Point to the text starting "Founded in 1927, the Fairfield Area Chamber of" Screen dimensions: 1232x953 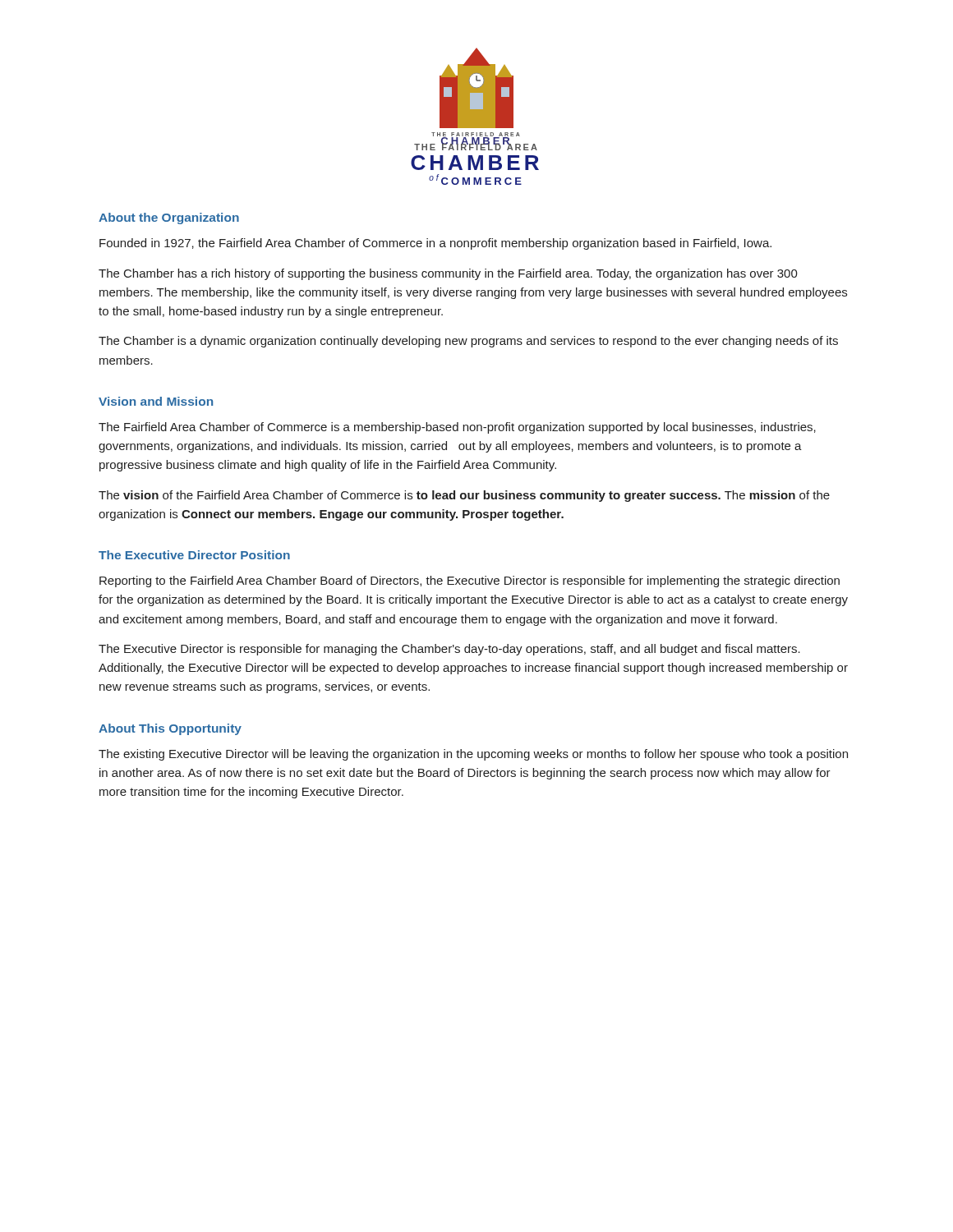point(436,243)
